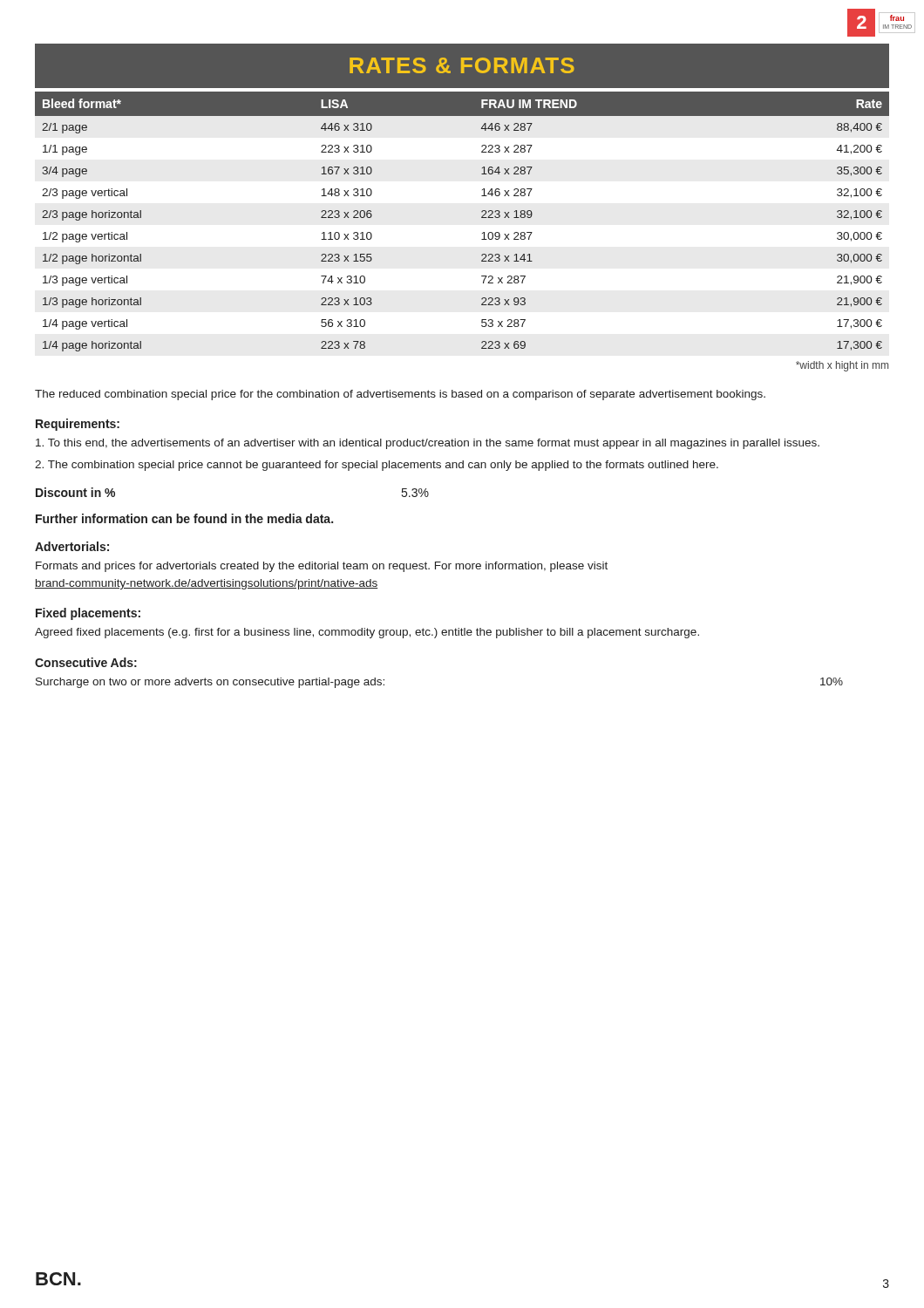Point to the region starting "Discount in % 5.3%"

pos(73,492)
